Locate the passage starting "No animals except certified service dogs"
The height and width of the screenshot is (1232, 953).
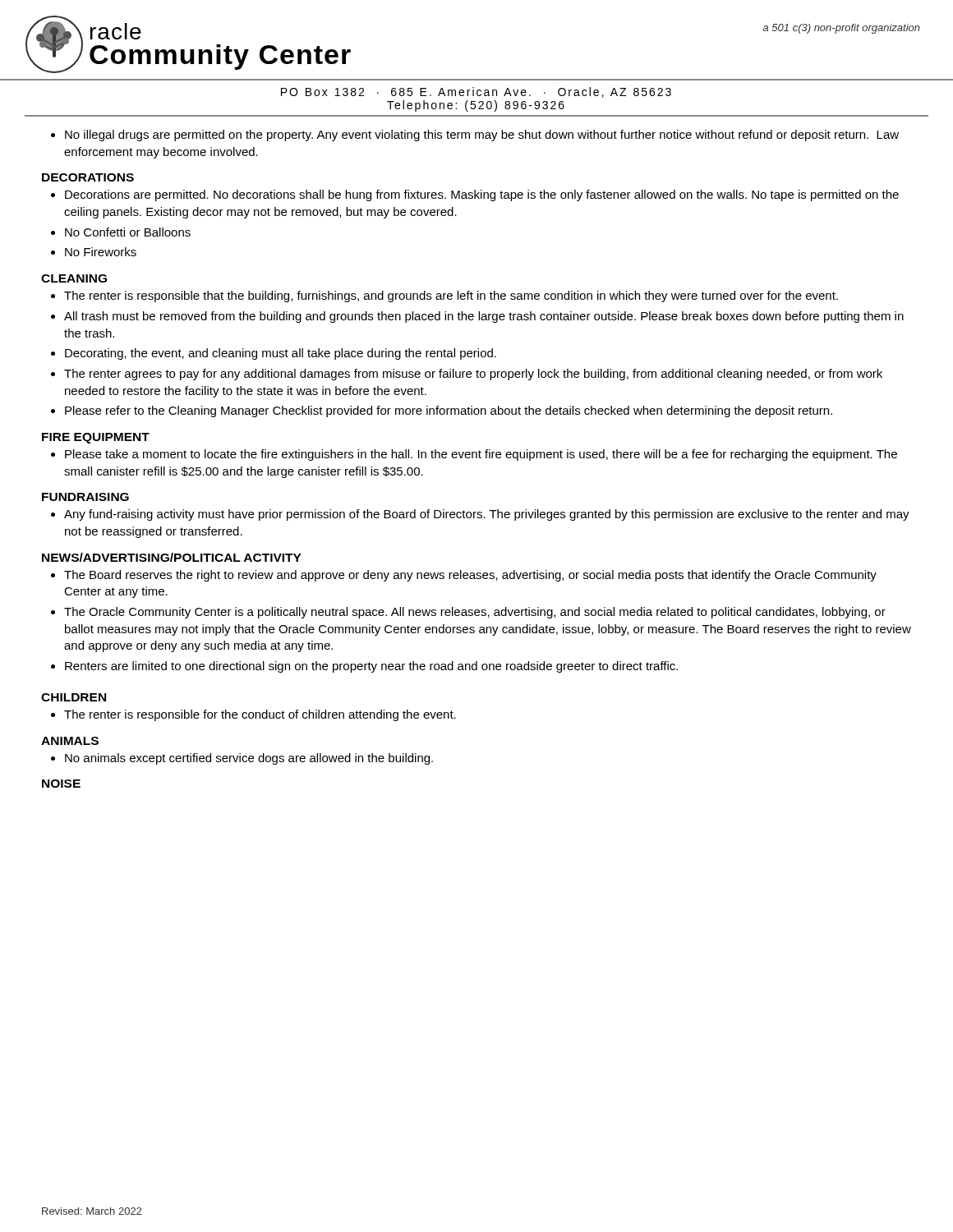click(249, 757)
